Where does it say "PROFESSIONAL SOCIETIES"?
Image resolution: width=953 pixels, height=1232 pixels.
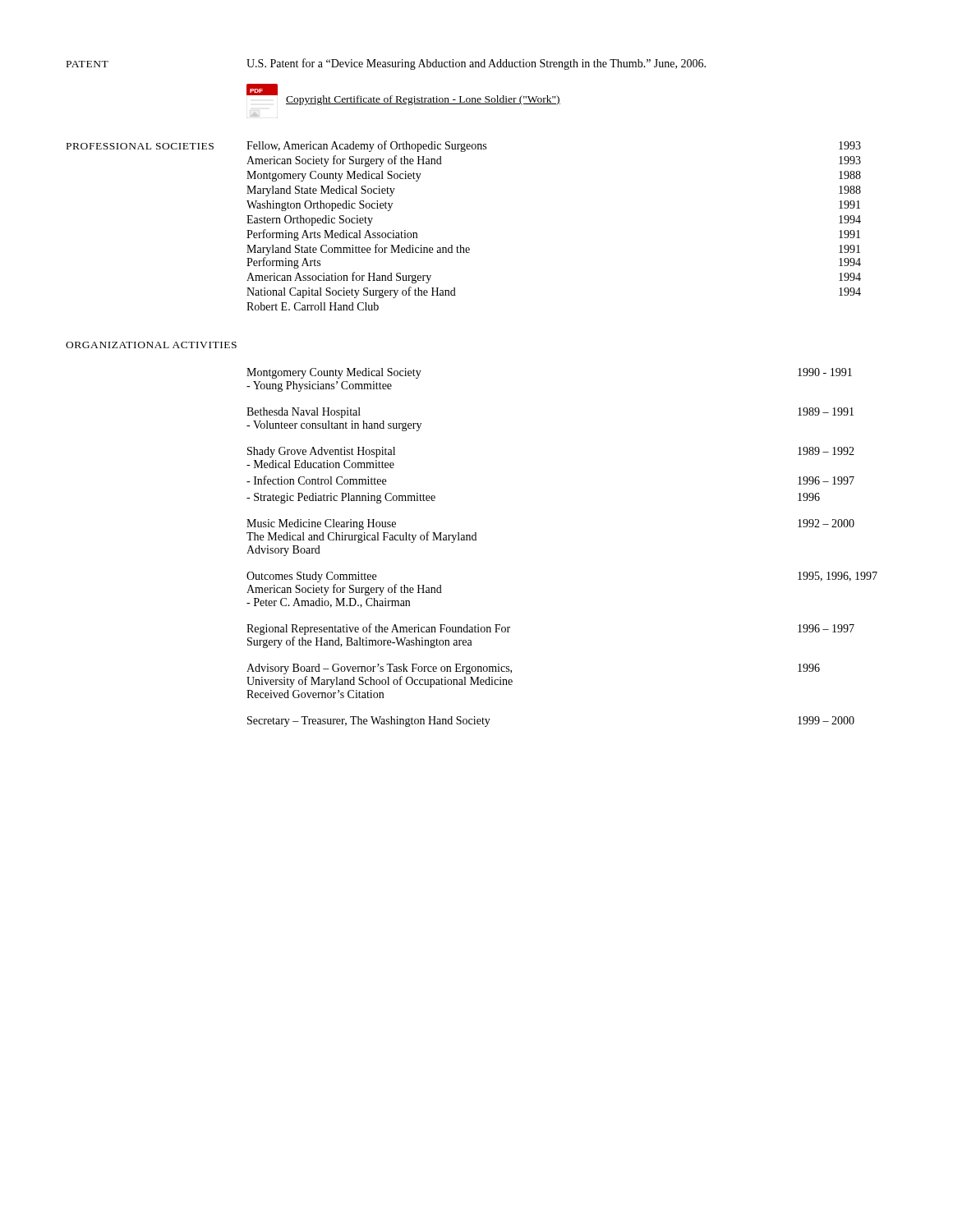coord(140,146)
